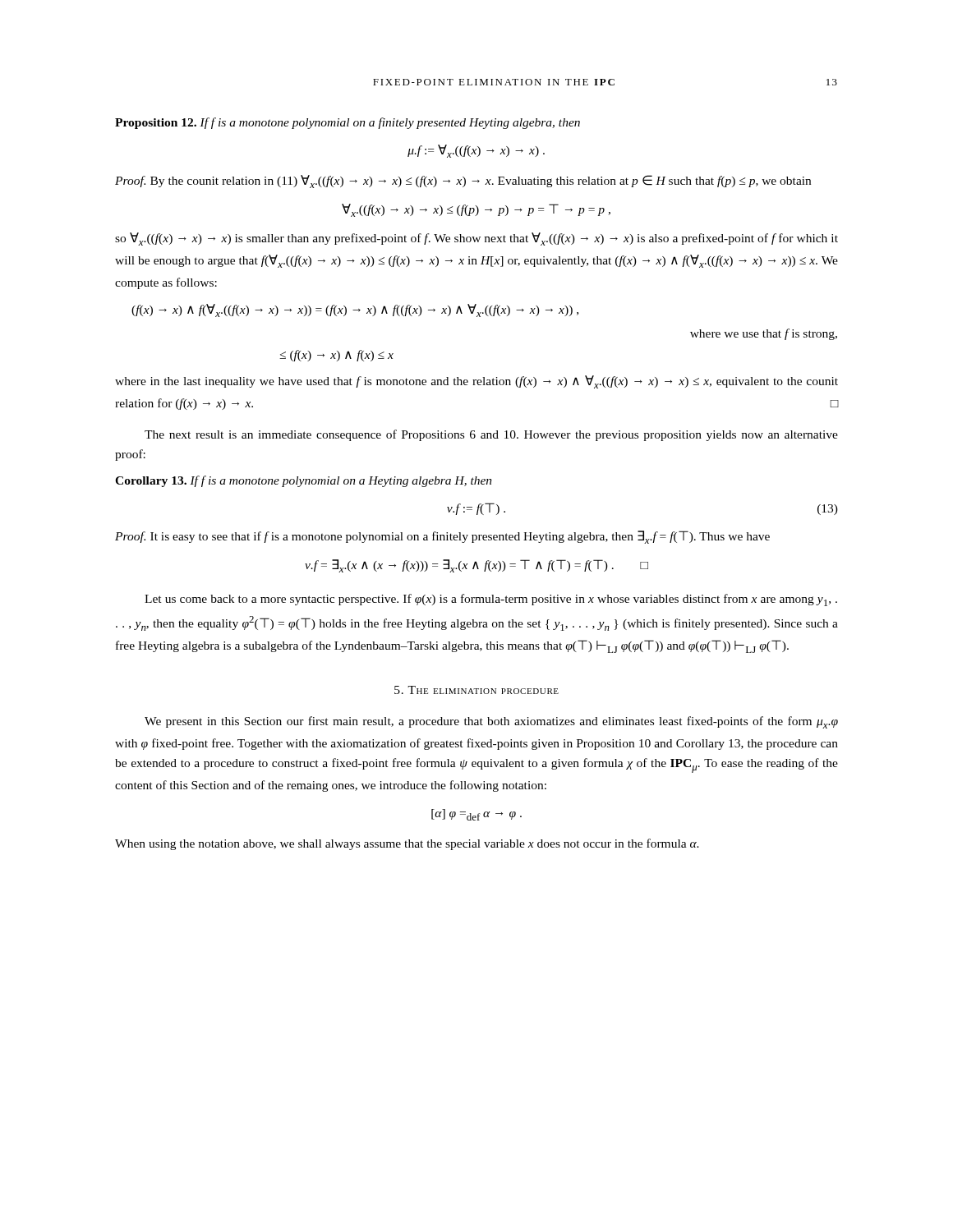The width and height of the screenshot is (953, 1232).
Task: Click the formula that begins "μ.f := ∀x.((f(x) → x) →"
Action: [x=476, y=152]
